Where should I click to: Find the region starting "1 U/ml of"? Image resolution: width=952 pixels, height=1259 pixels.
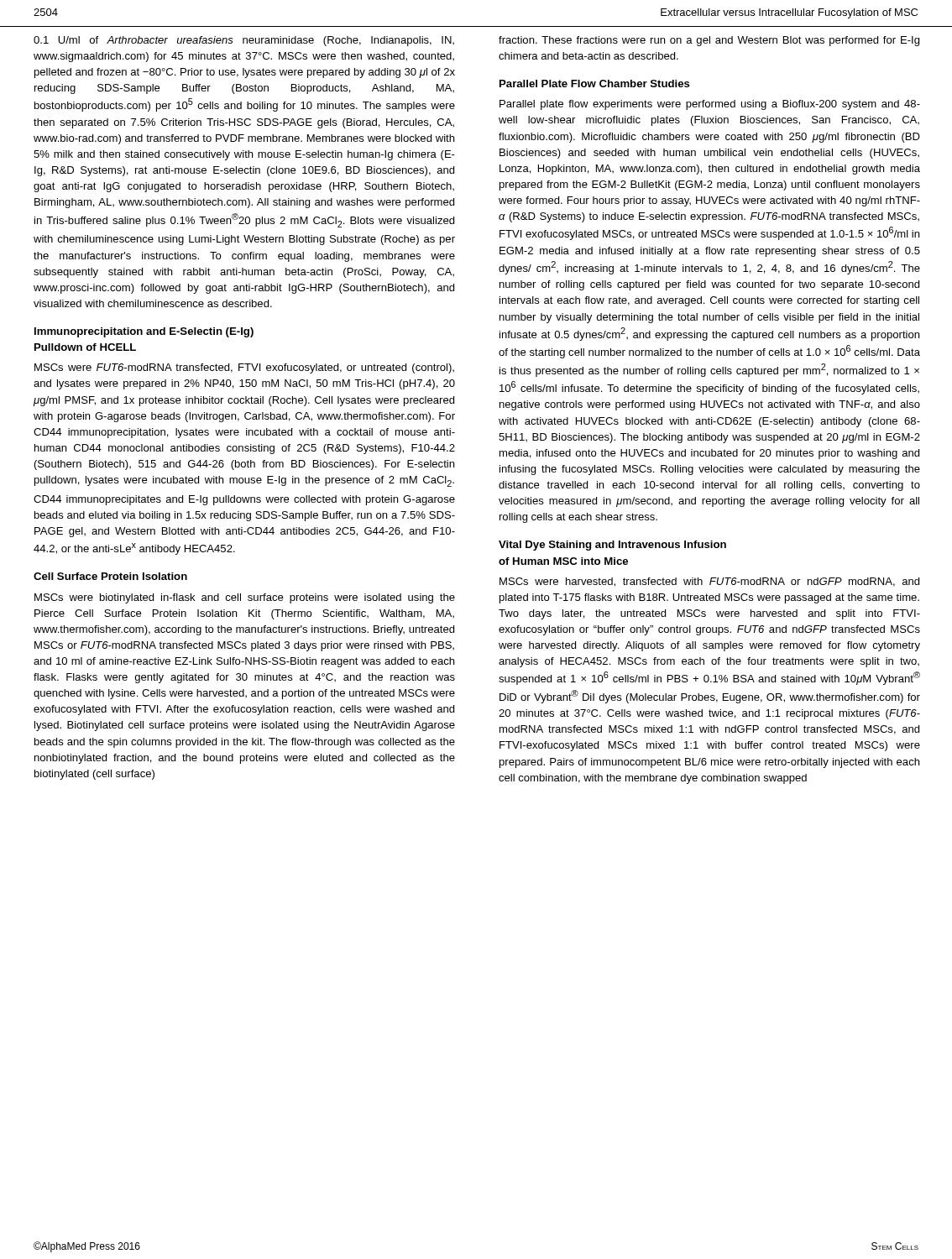[244, 172]
